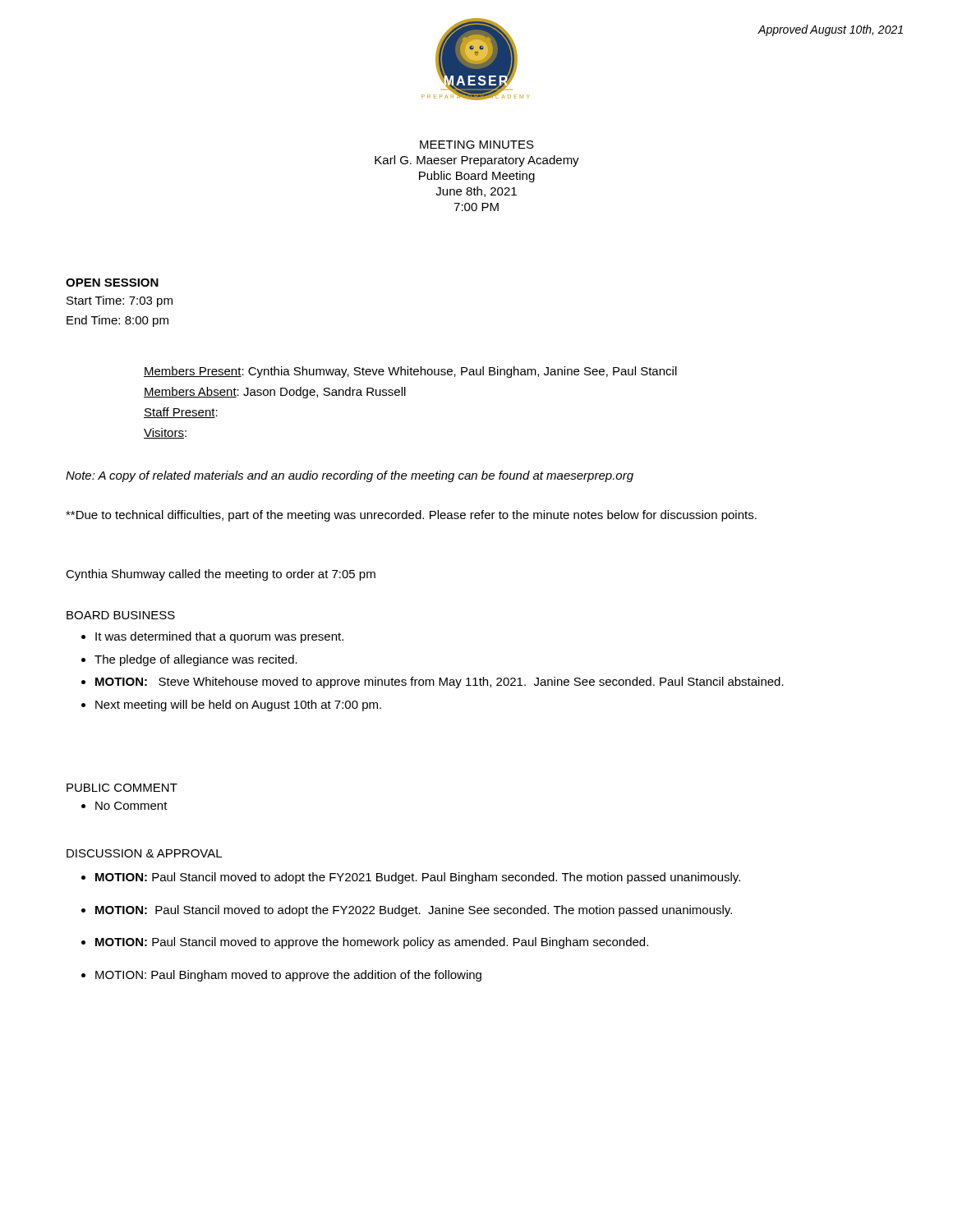Find the list item that reads "MOTION: Steve Whitehouse moved"
953x1232 pixels.
click(439, 681)
